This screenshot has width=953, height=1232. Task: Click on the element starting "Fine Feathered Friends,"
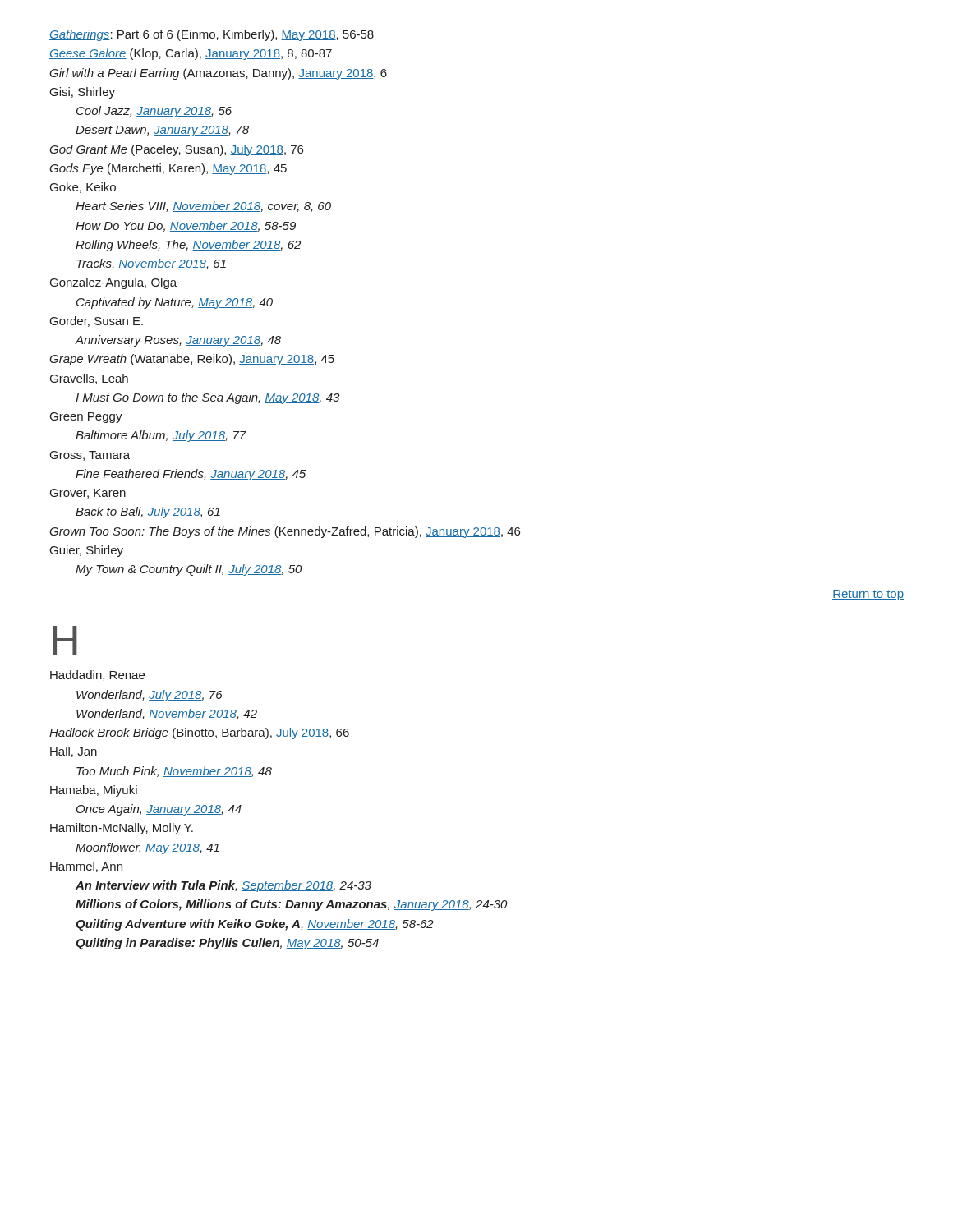[191, 473]
